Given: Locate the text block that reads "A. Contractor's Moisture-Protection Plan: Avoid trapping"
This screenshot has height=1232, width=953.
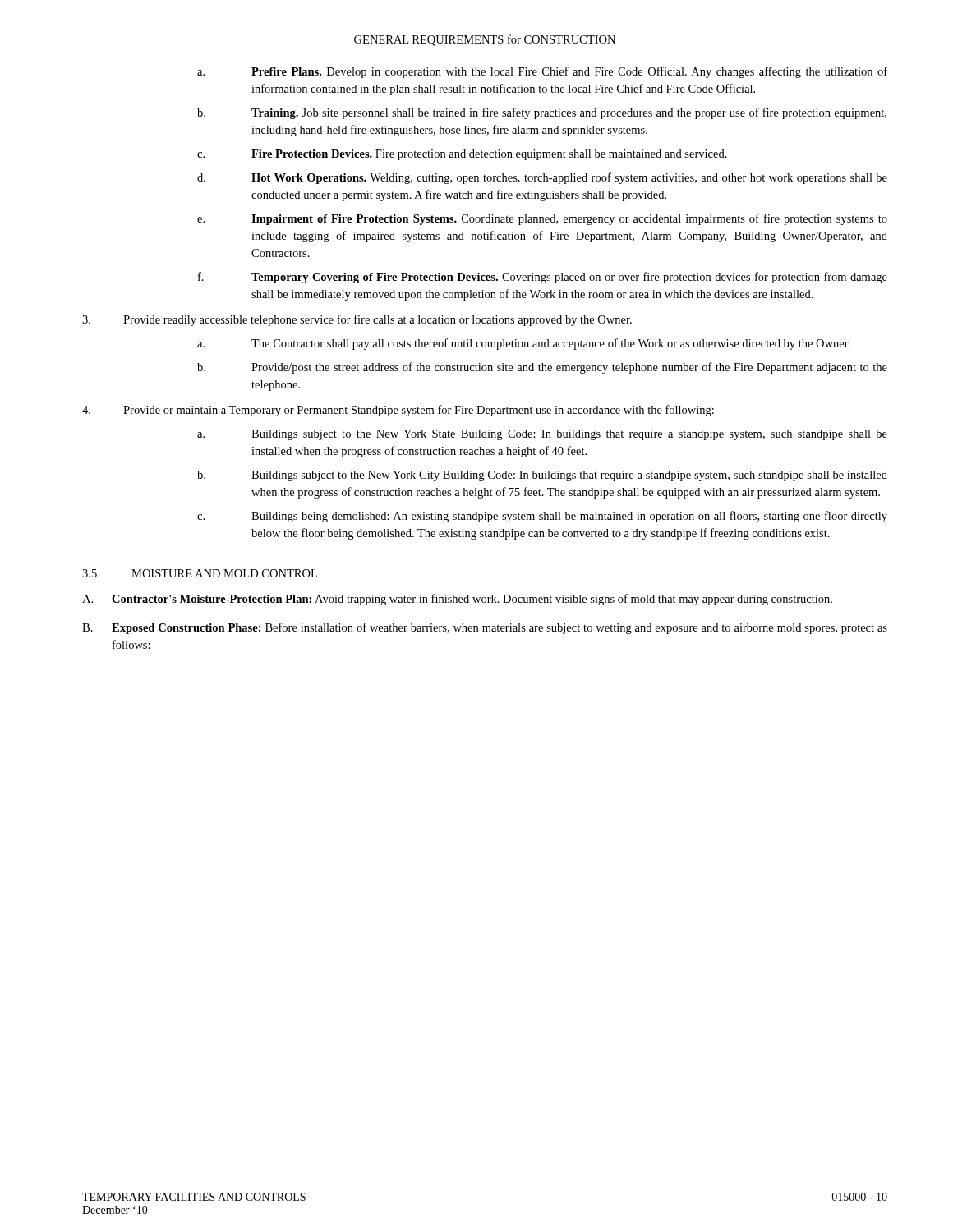Looking at the screenshot, I should pyautogui.click(x=485, y=599).
